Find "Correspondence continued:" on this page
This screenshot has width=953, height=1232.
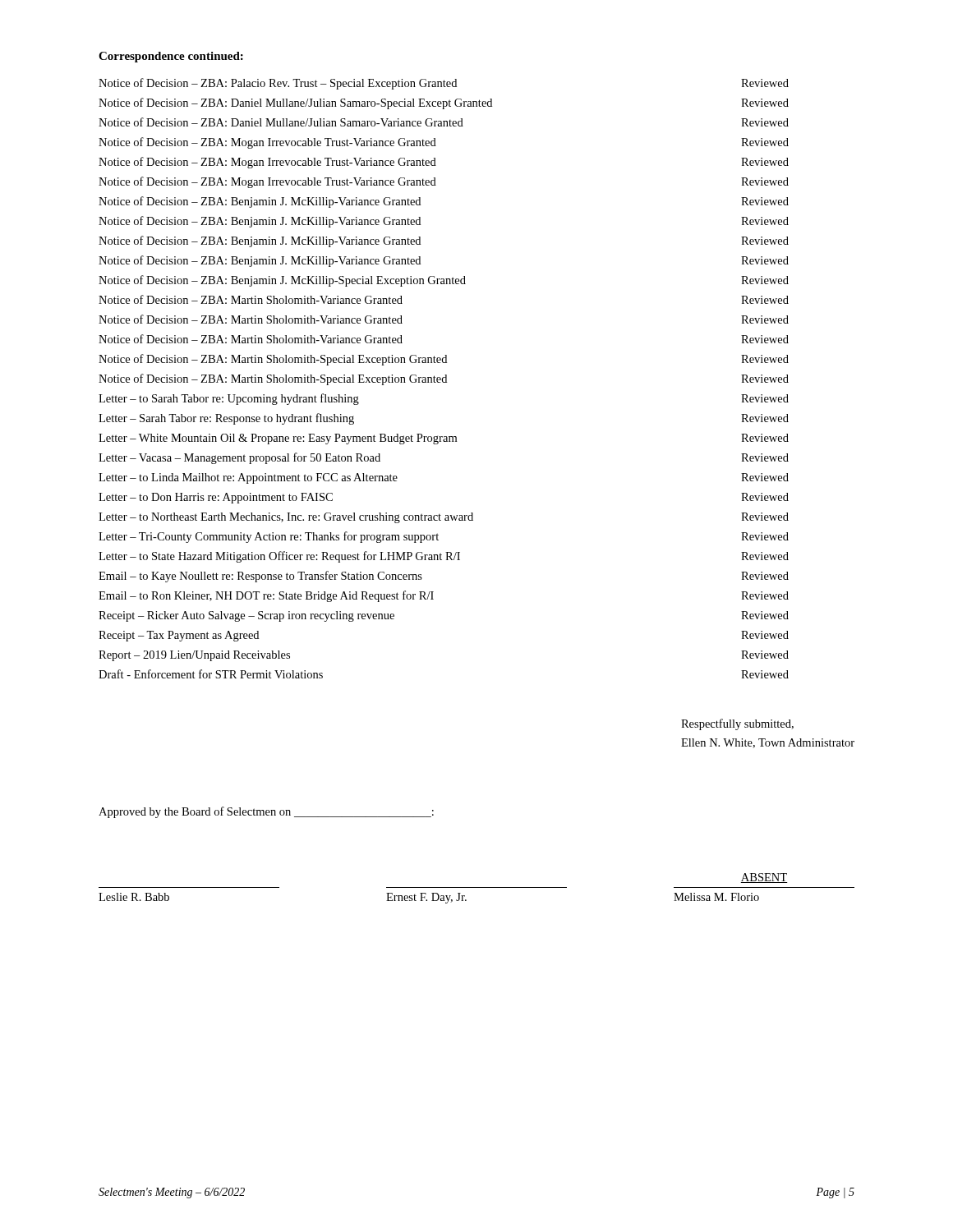click(171, 56)
